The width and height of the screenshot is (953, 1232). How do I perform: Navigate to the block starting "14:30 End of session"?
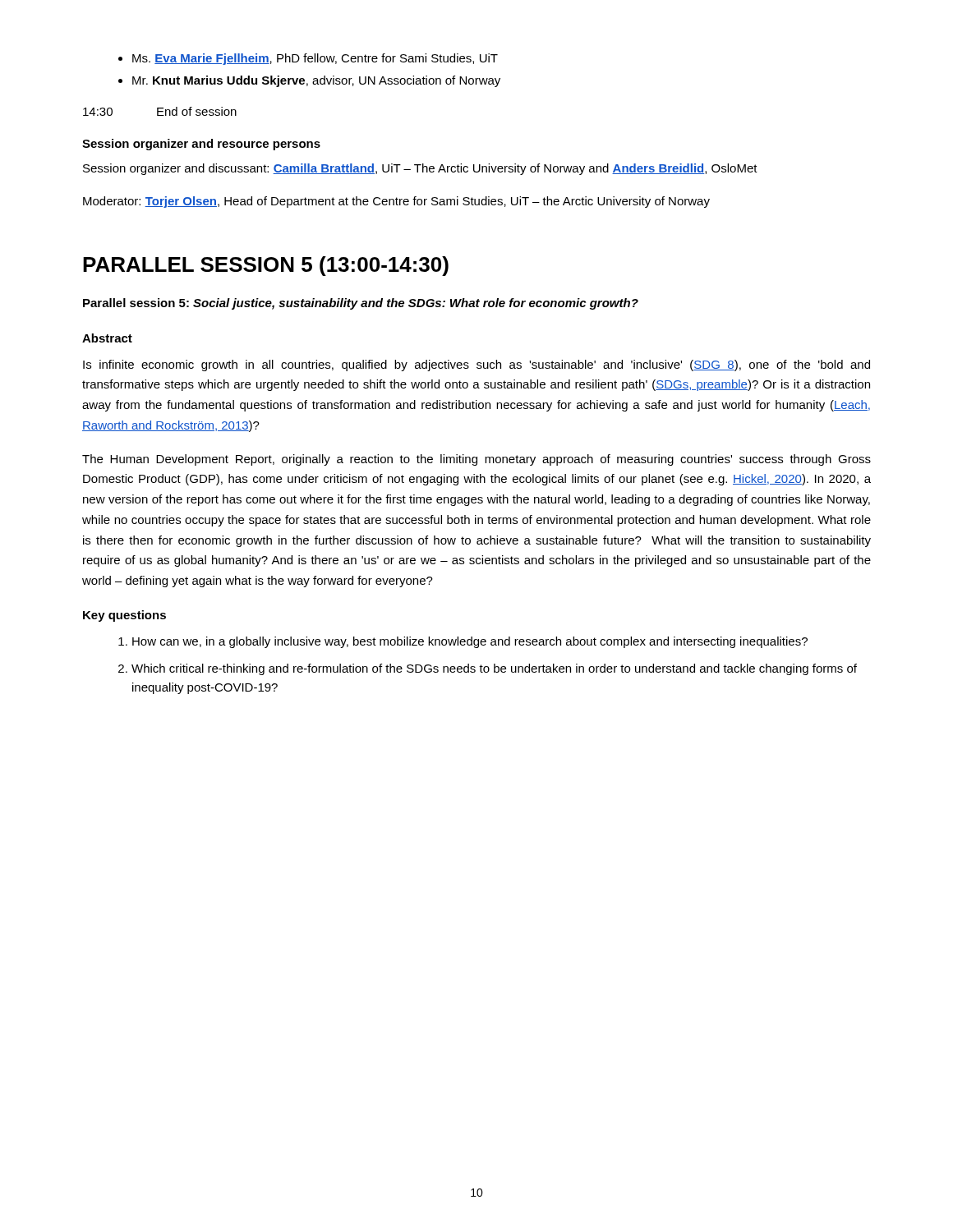pyautogui.click(x=160, y=111)
